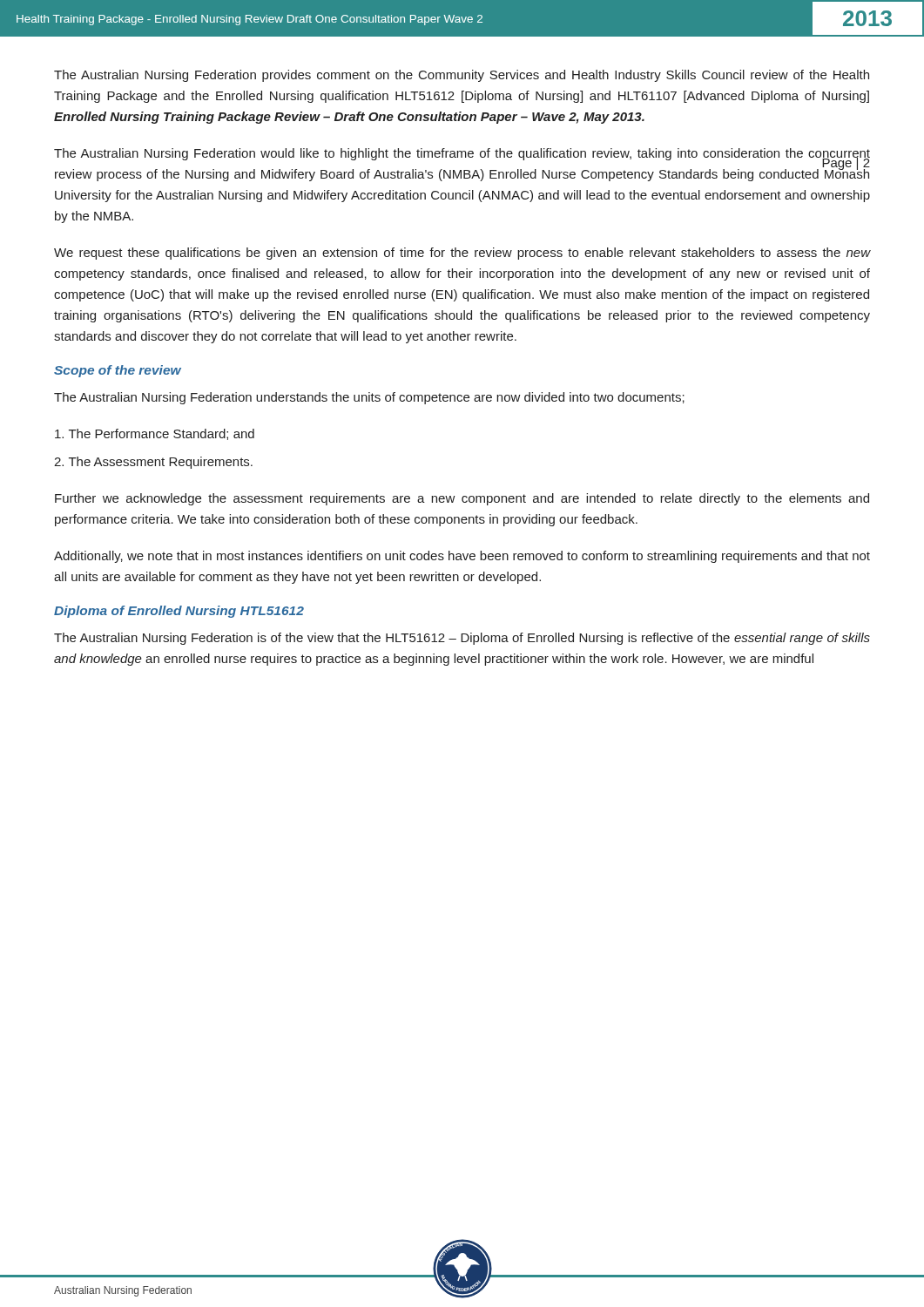
Task: Select the passage starting "We request these qualifications be given"
Action: [462, 294]
